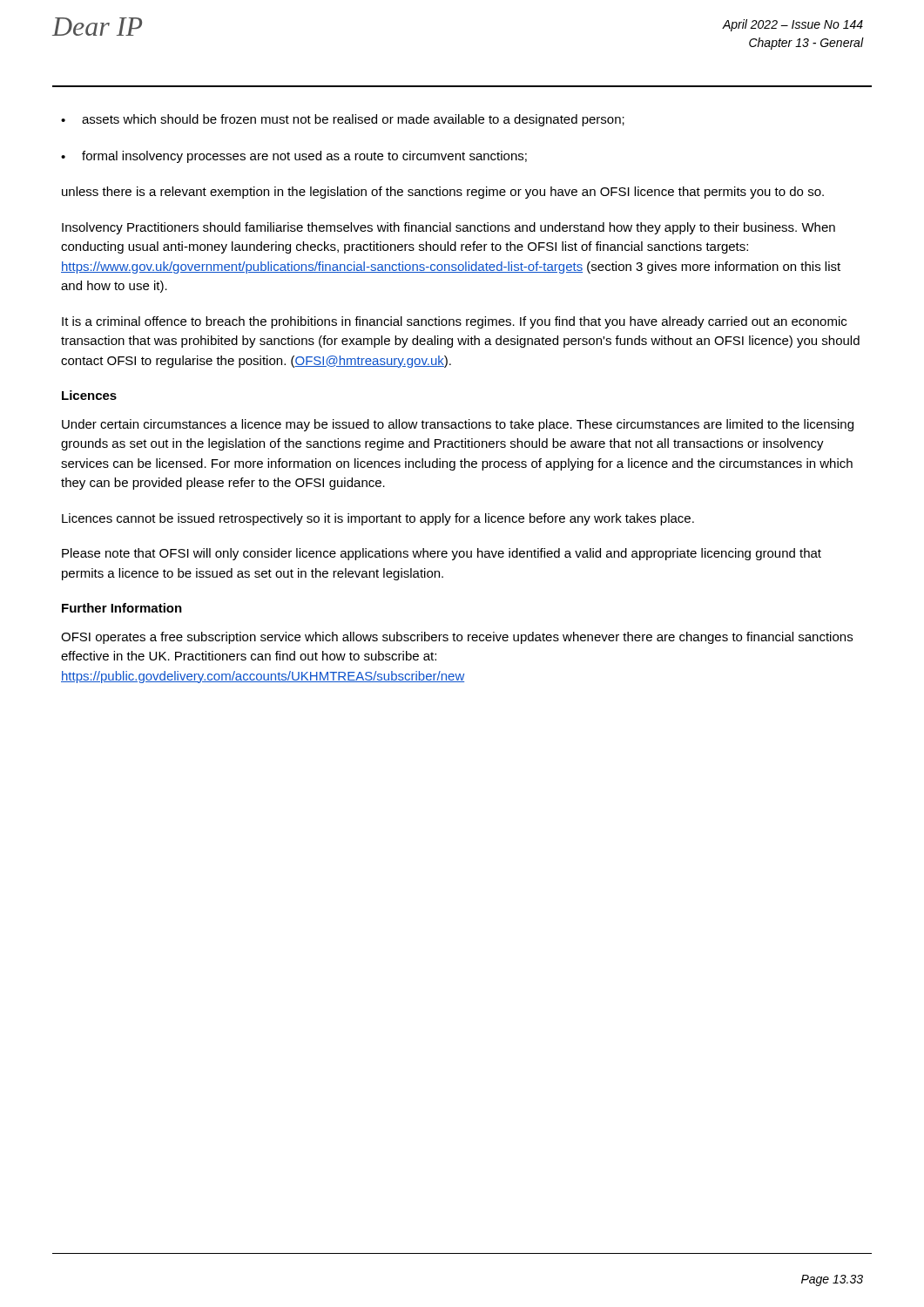Image resolution: width=924 pixels, height=1307 pixels.
Task: Find the block on this page that starts "• assets which should be frozen"
Action: [462, 120]
